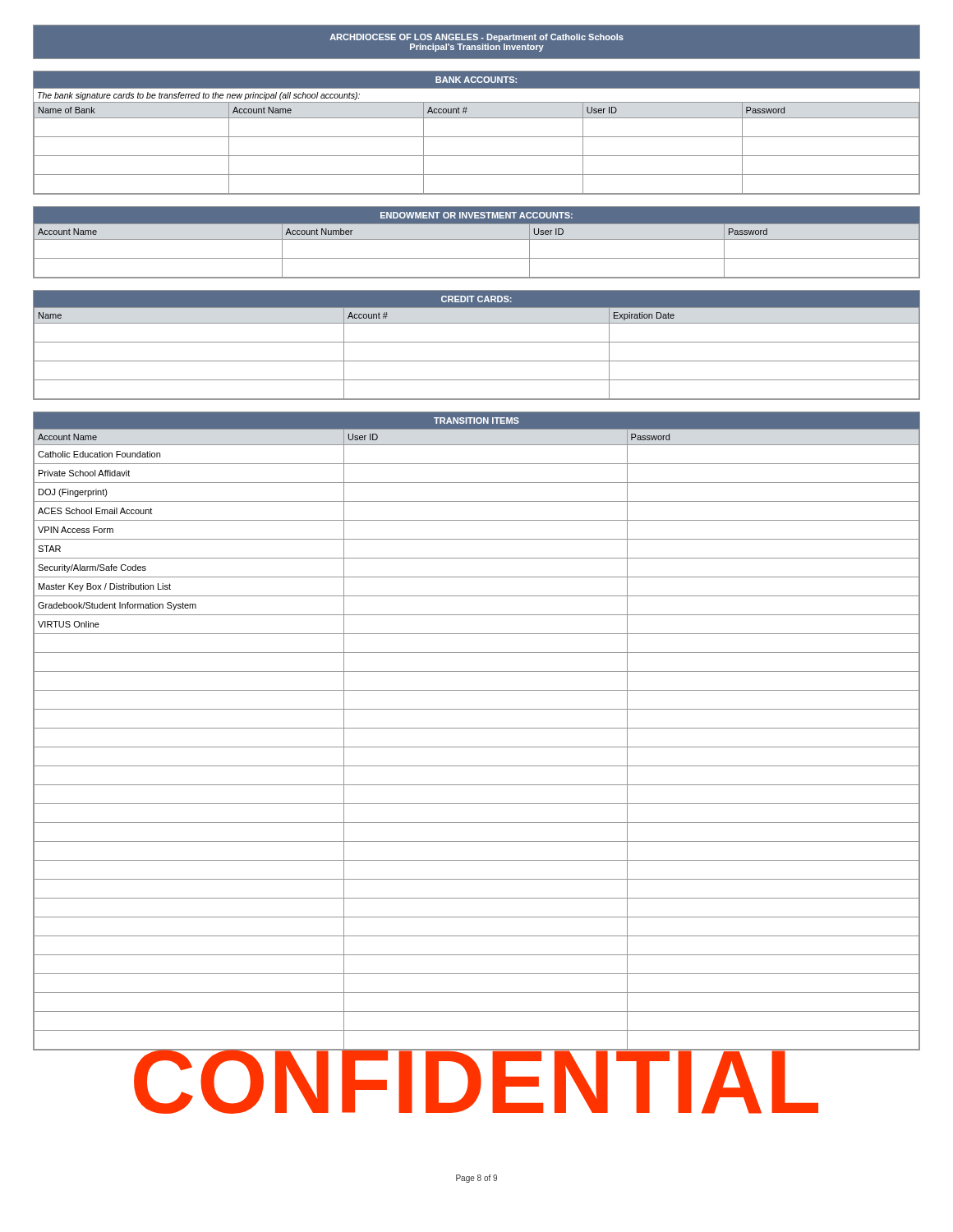Click on the section header that says "BANK ACCOUNTS:"
The width and height of the screenshot is (953, 1232).
click(476, 80)
